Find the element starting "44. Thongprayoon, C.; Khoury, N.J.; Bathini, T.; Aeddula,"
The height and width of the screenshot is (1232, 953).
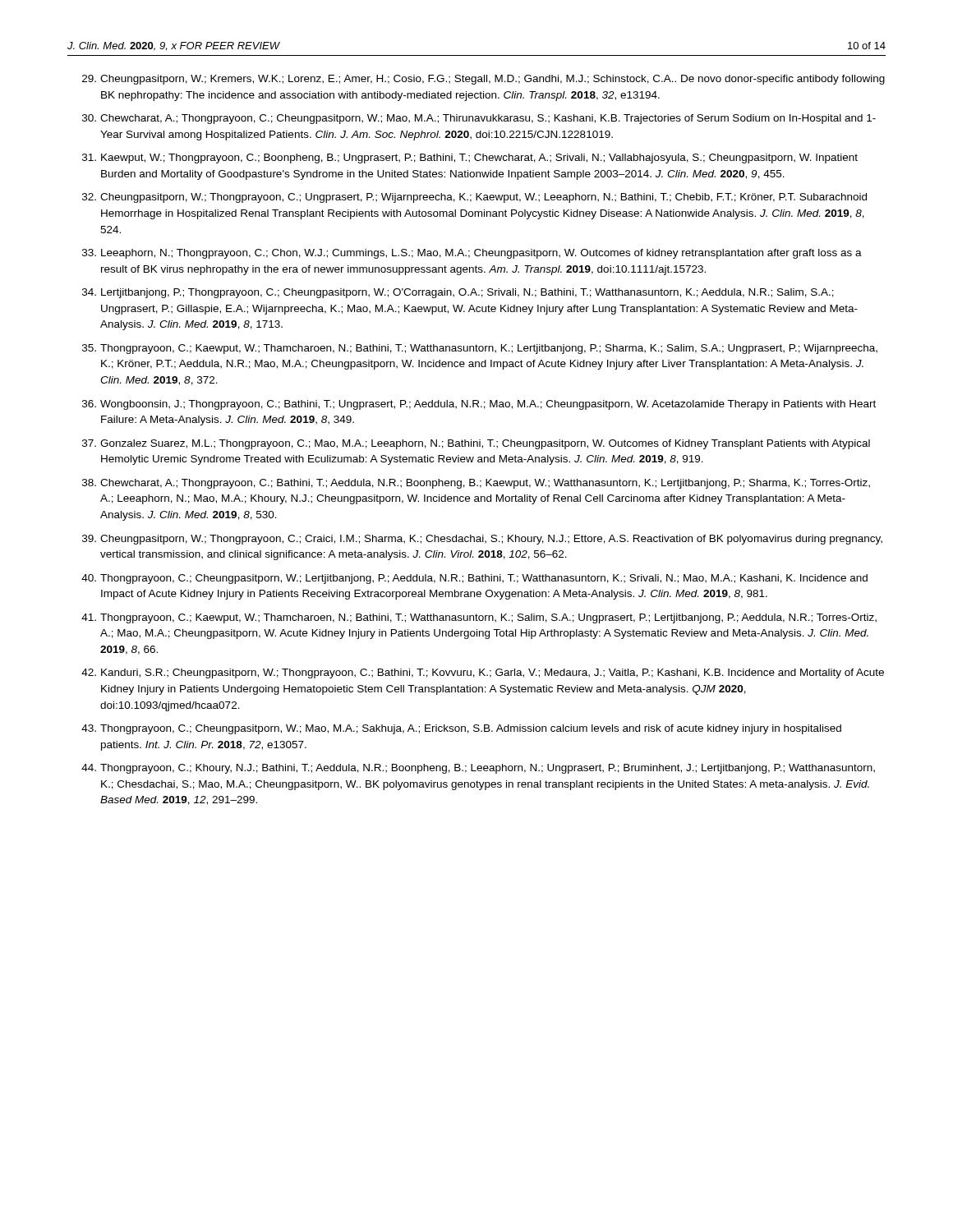pos(476,784)
